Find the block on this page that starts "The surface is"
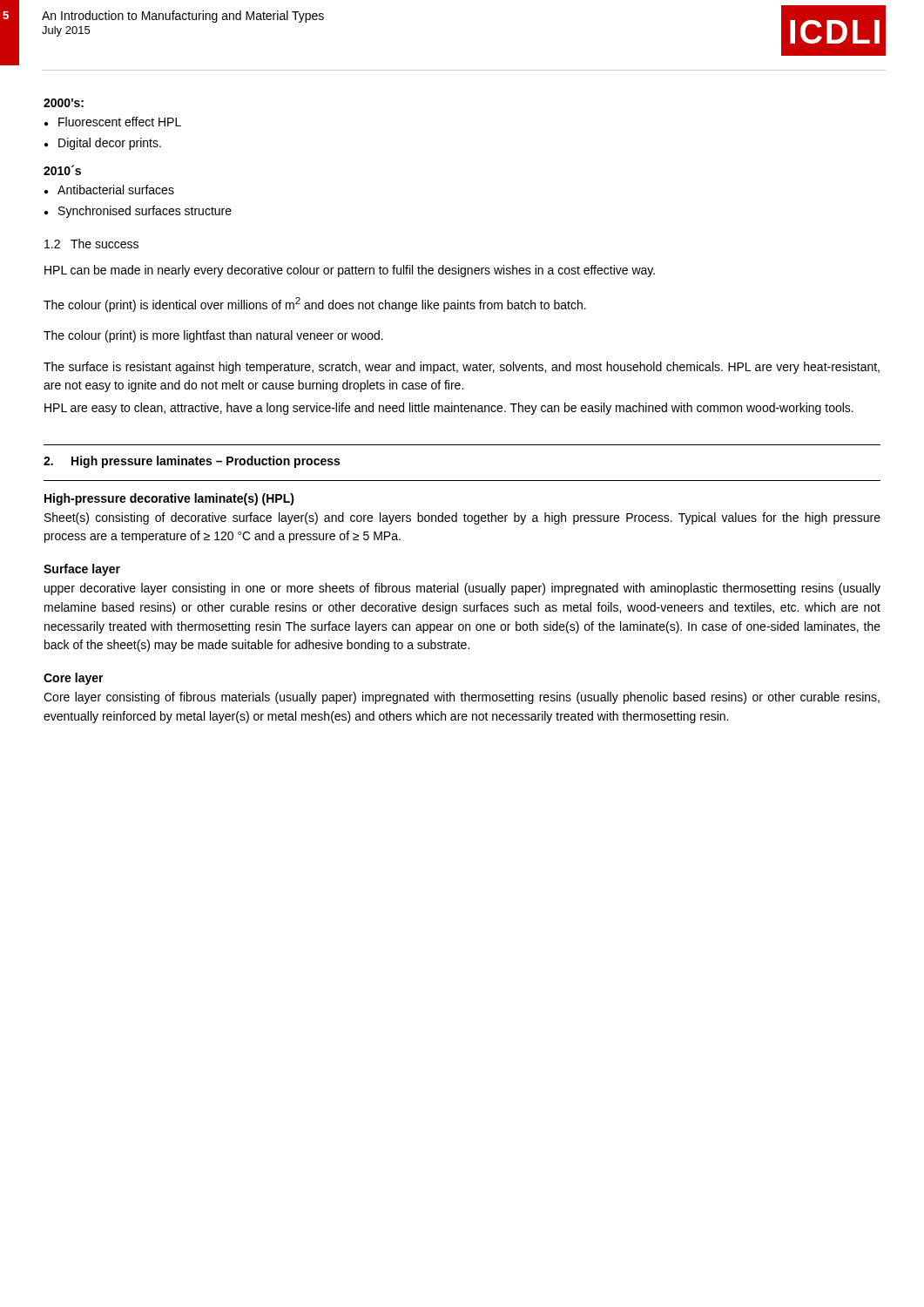 coord(462,376)
